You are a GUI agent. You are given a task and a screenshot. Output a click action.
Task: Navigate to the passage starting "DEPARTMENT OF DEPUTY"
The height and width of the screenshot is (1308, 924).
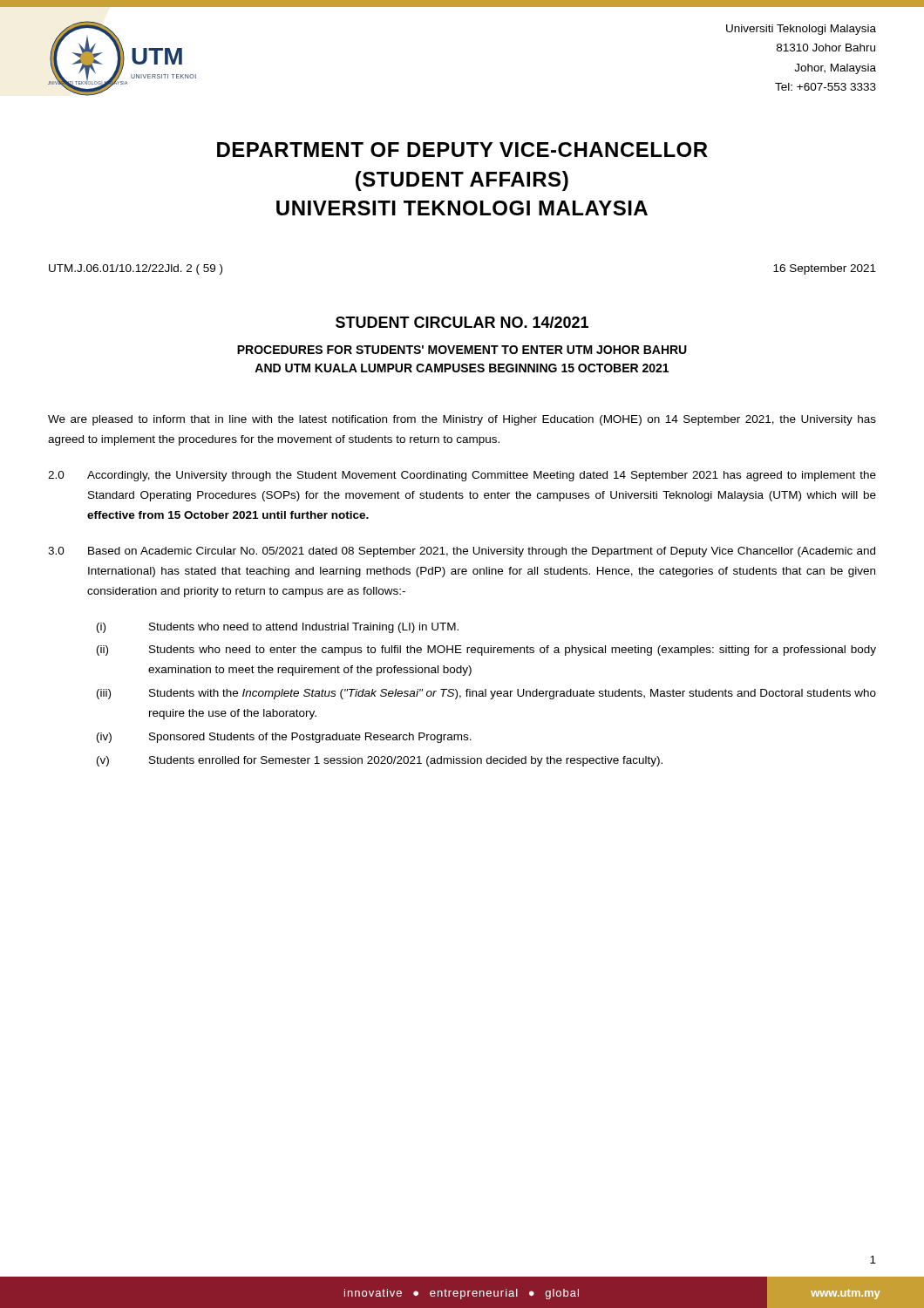click(462, 179)
